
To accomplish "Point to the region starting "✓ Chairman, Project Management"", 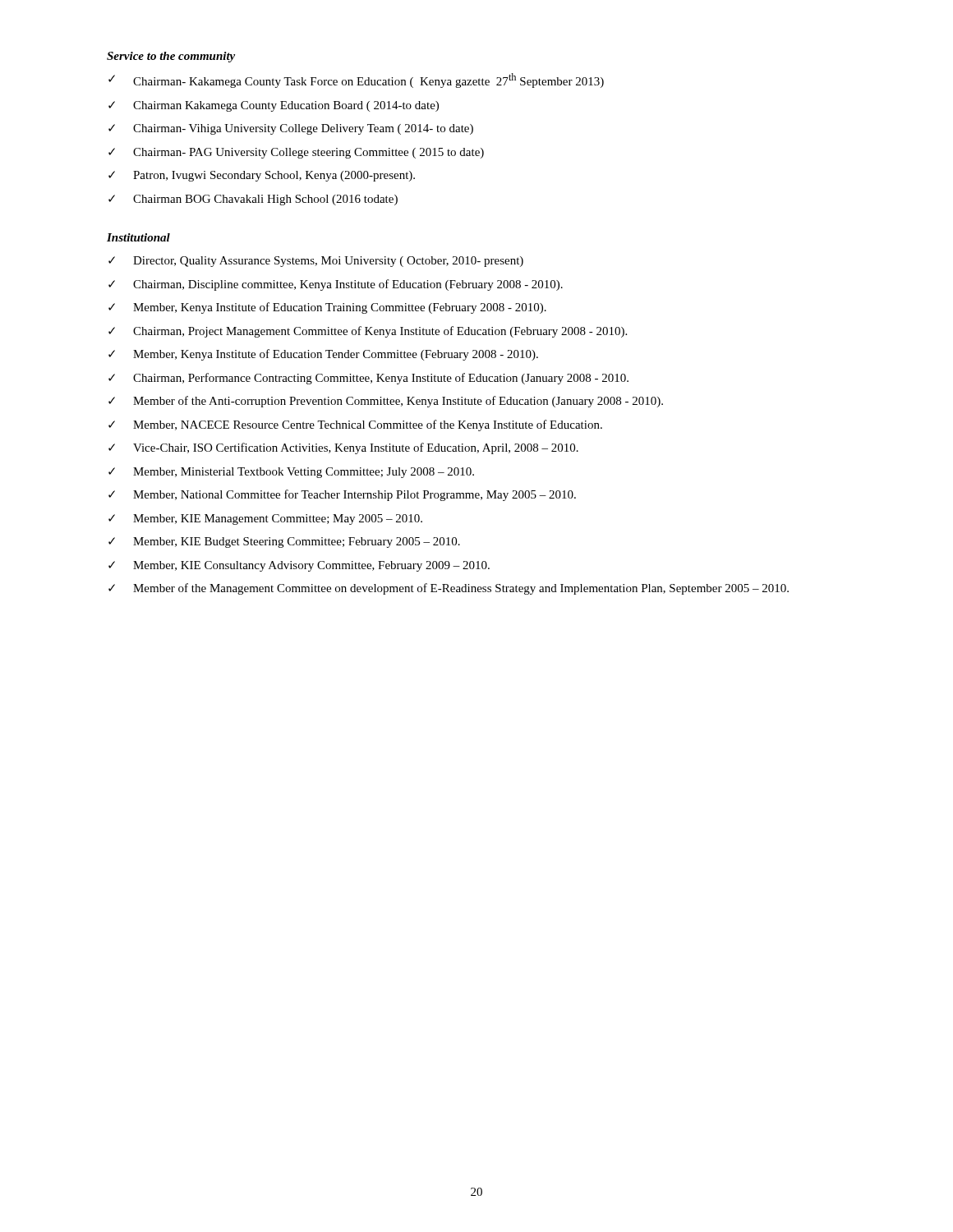I will [x=489, y=331].
